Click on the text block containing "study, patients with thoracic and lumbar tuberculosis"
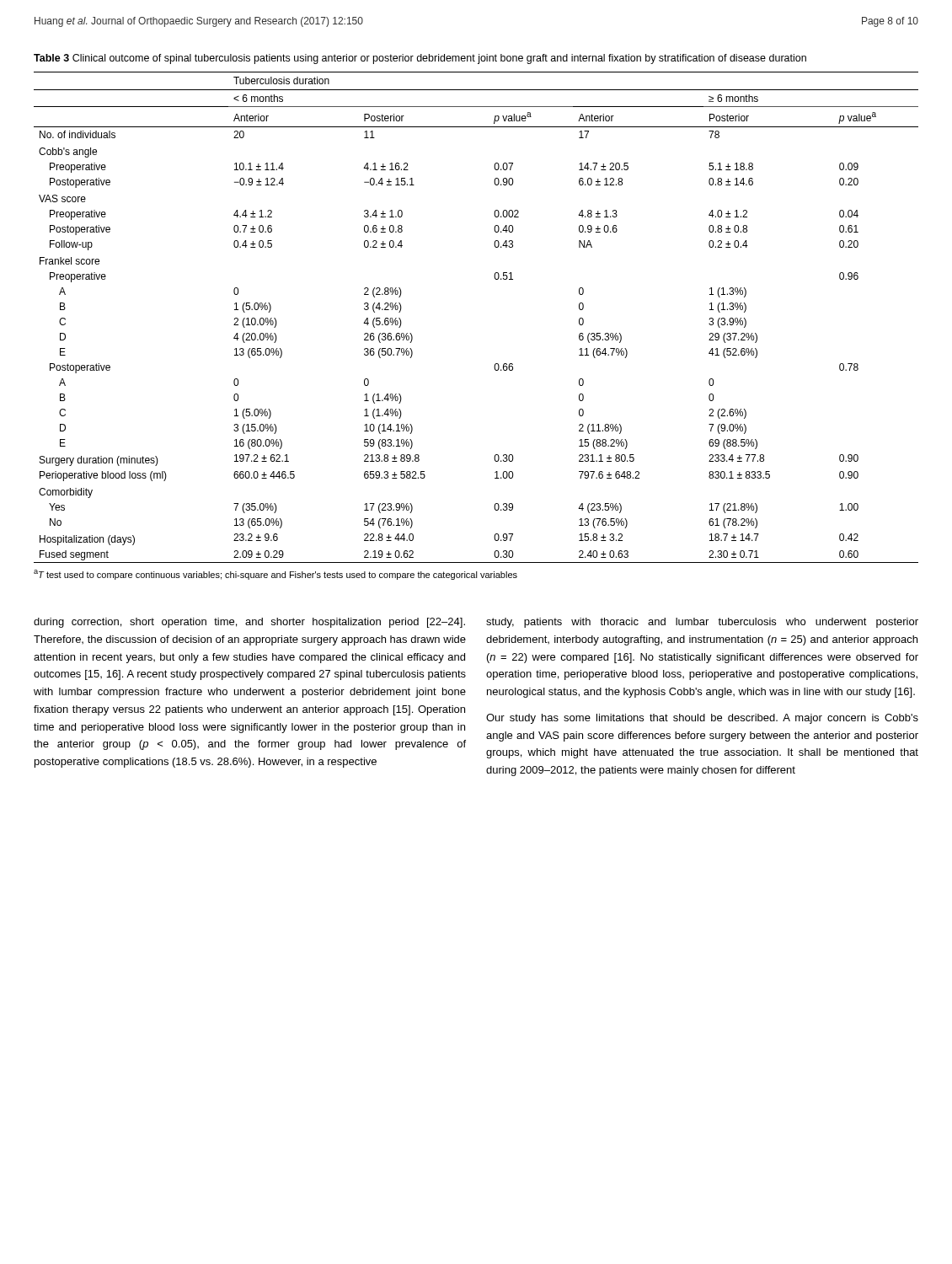952x1264 pixels. 702,696
